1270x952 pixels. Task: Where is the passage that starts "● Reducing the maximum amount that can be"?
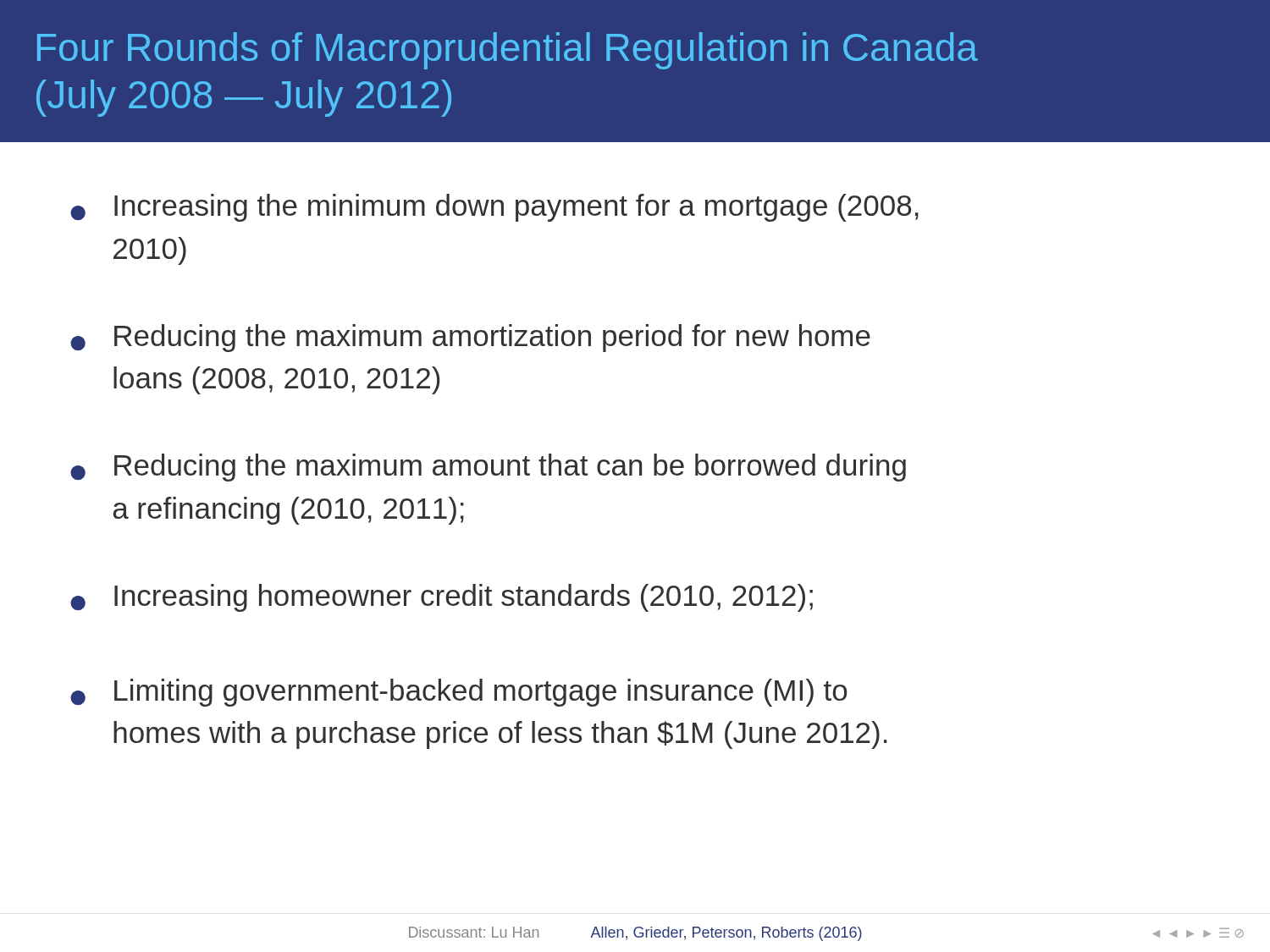coord(488,487)
